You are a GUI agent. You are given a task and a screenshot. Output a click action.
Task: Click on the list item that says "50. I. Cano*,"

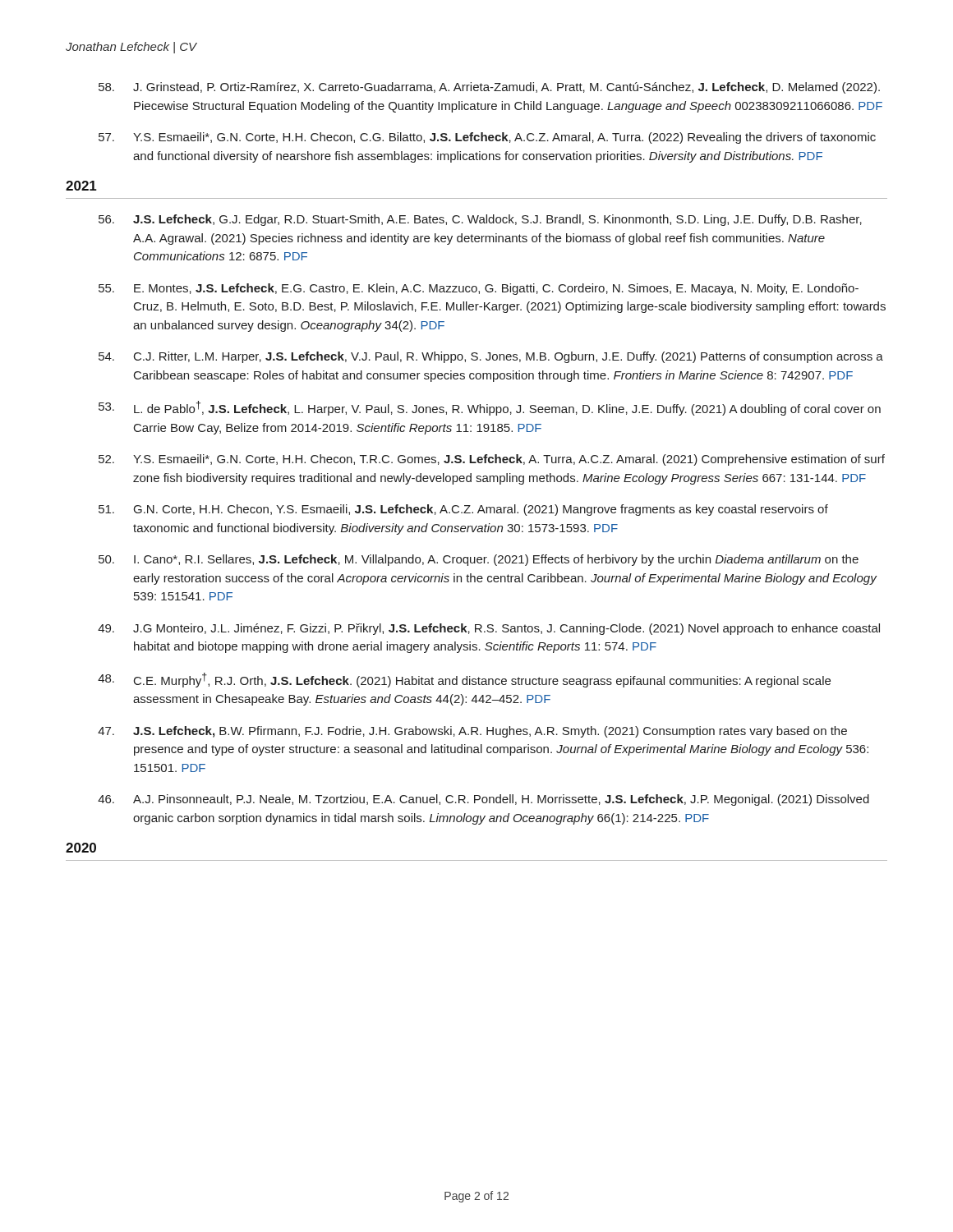(x=476, y=578)
